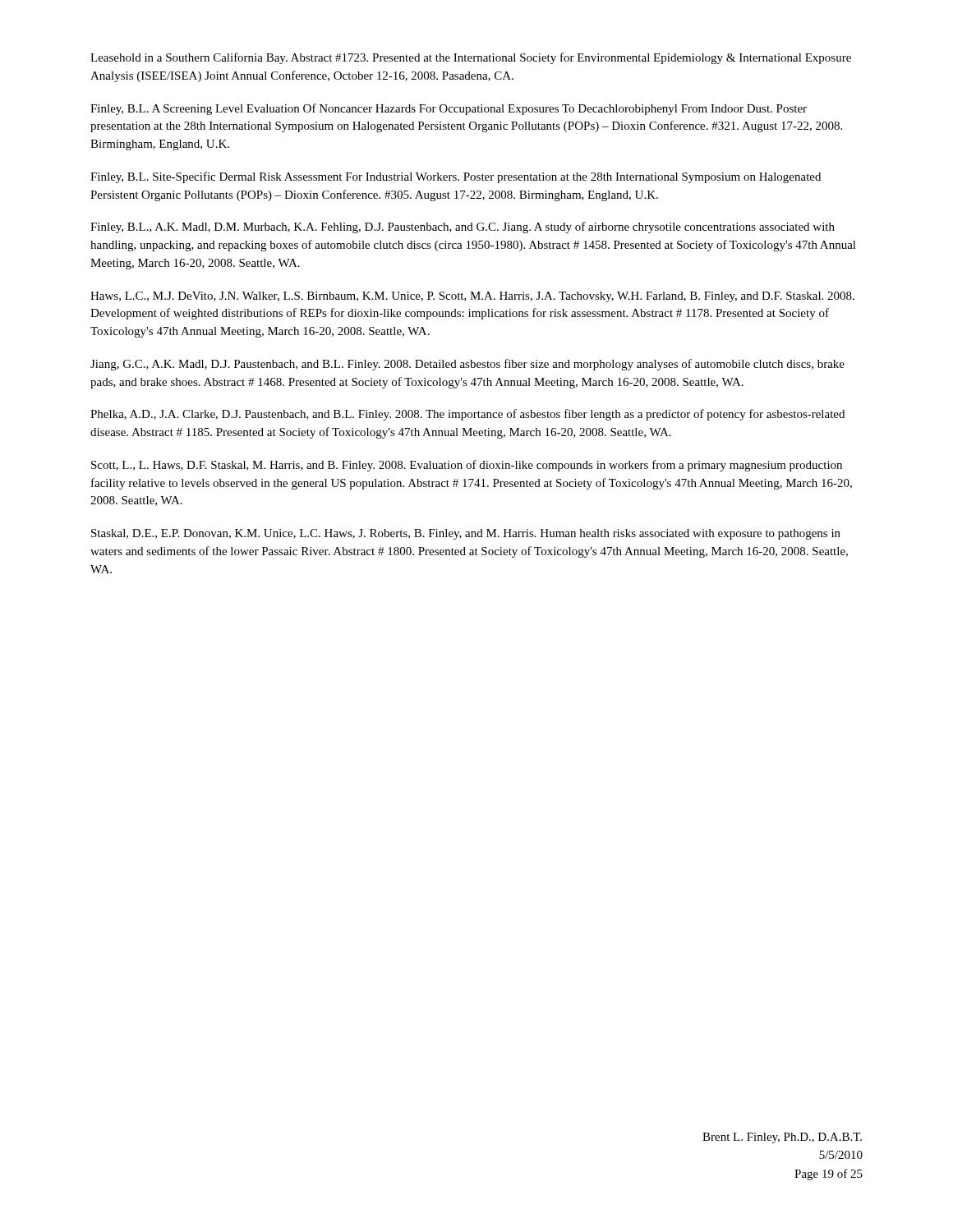This screenshot has width=953, height=1232.
Task: Click on the text block that says "Staskal, D.E., E.P. Donovan, K.M. Unice, L.C. Haws,"
Action: (x=469, y=551)
